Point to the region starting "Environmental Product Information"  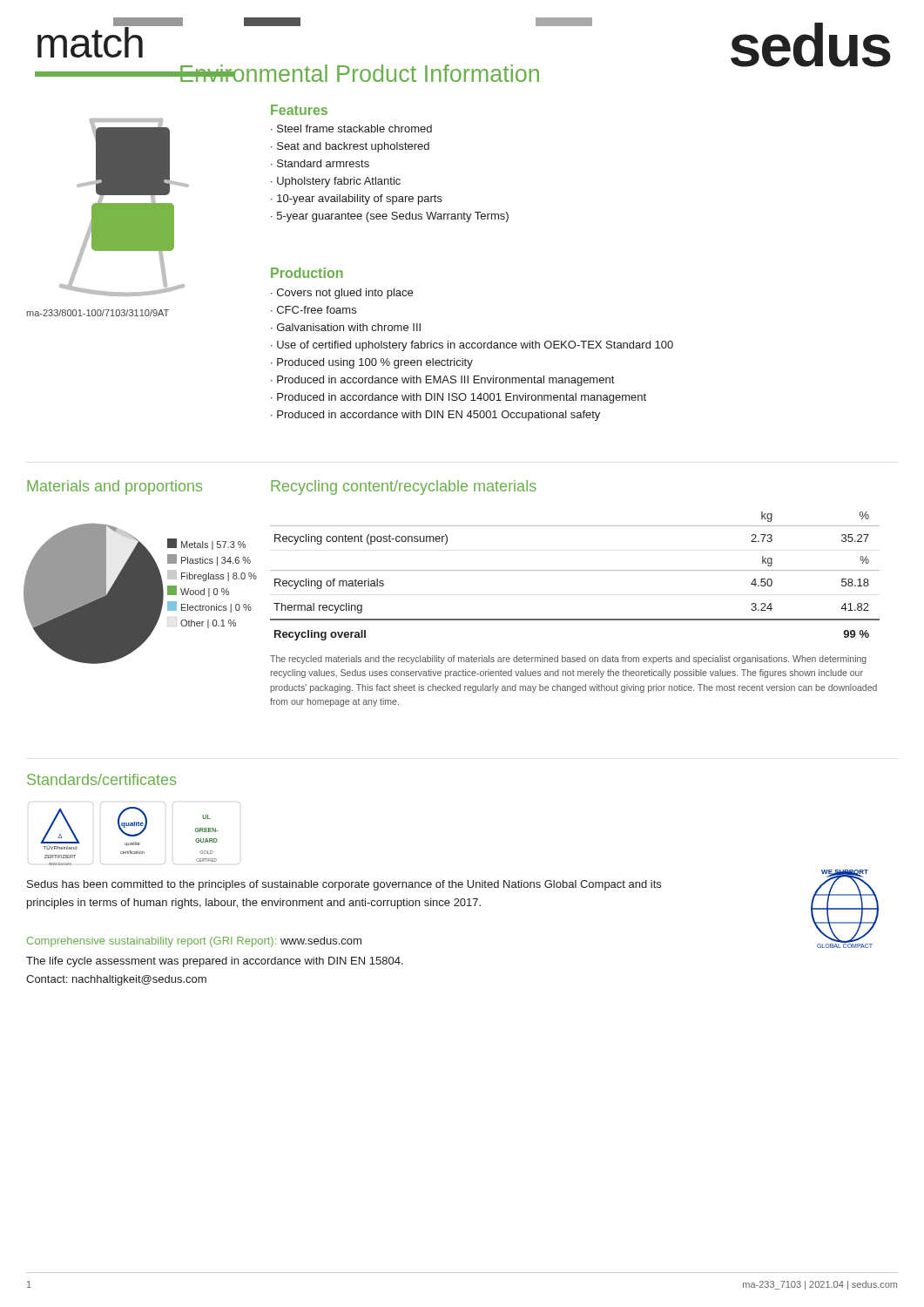point(360,74)
